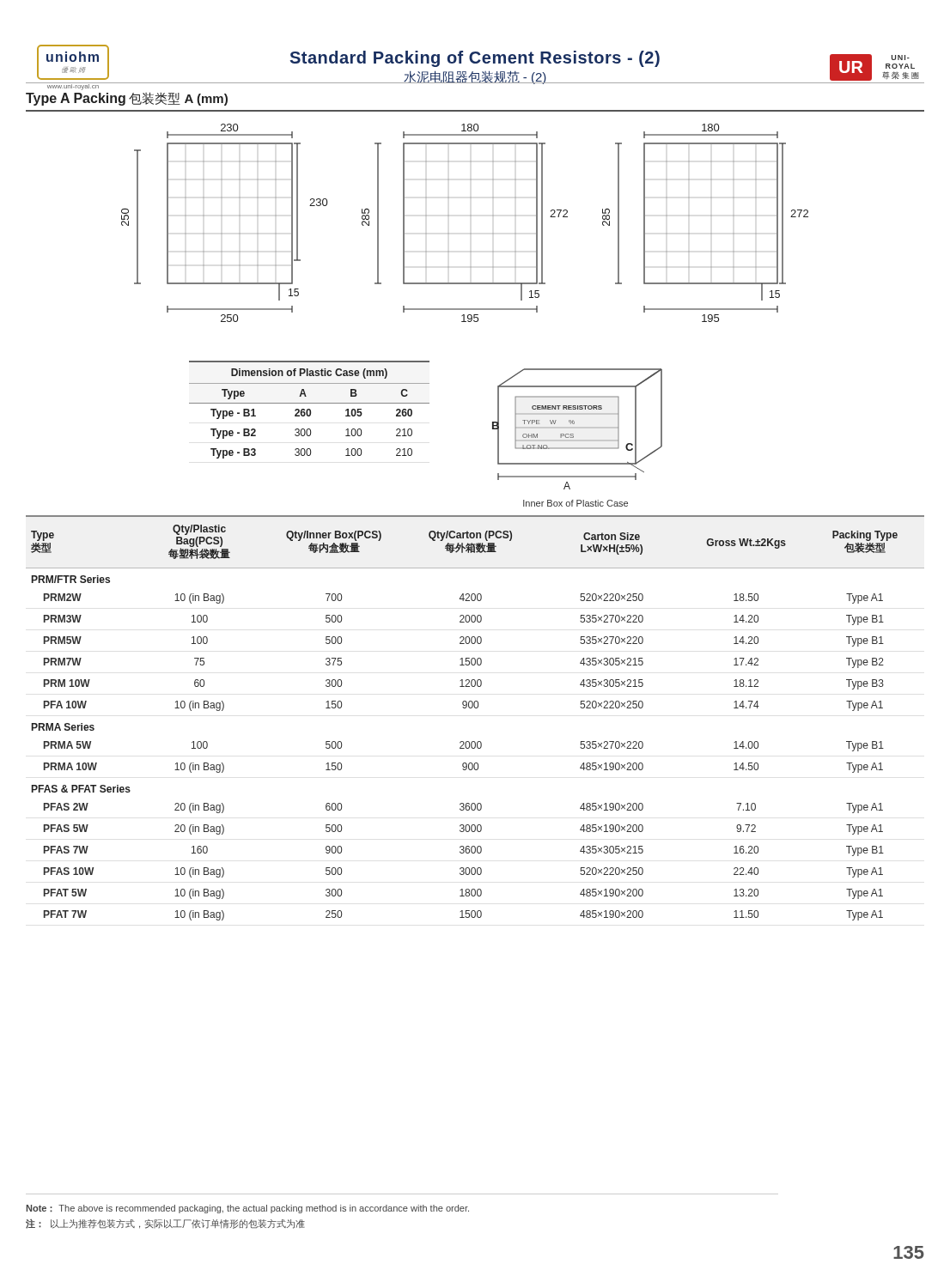Find the table that mentions "Dimension of Plastic"
The width and height of the screenshot is (950, 1288).
[x=309, y=412]
